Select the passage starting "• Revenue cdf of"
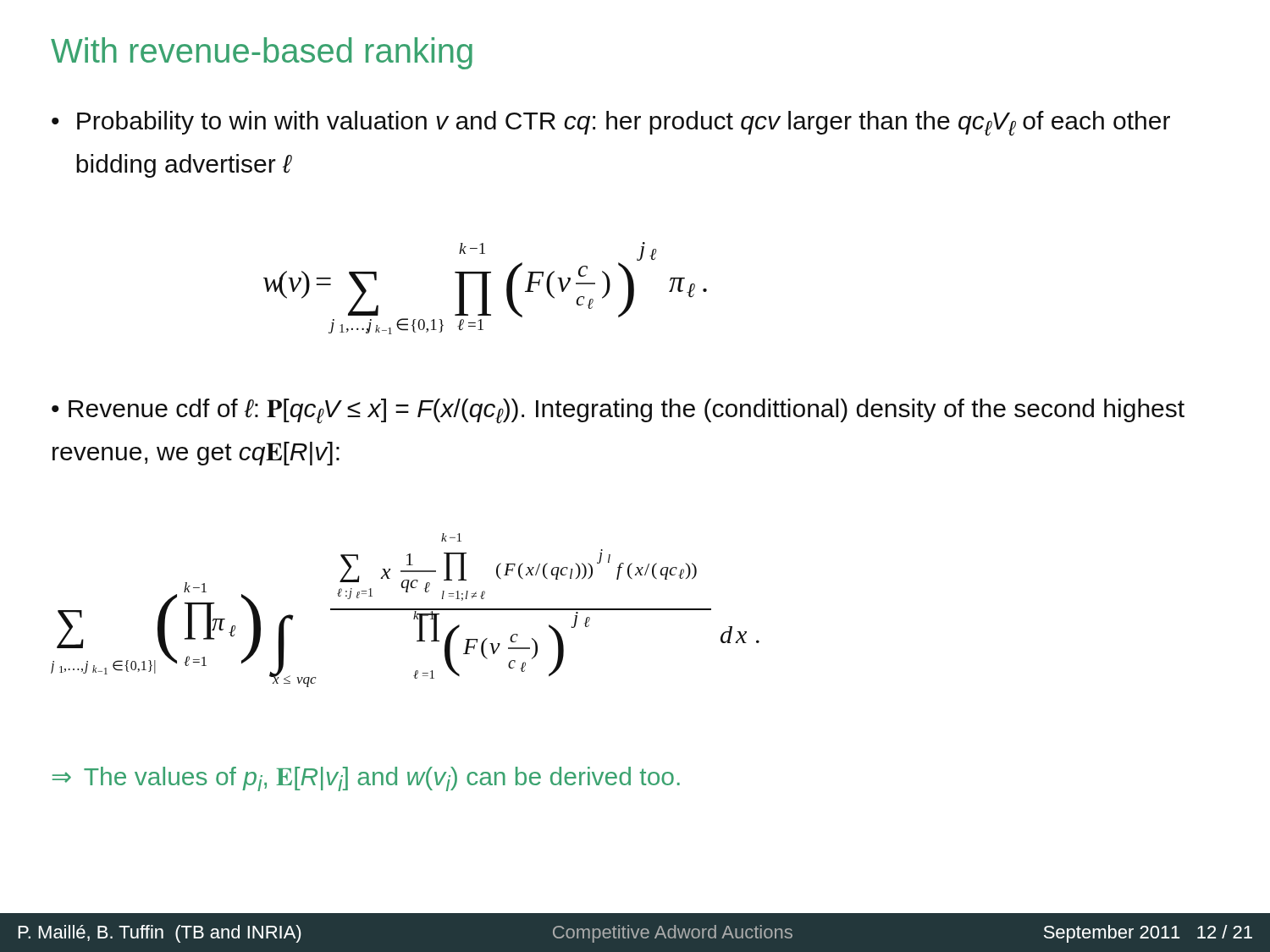This screenshot has width=1270, height=952. tap(618, 430)
